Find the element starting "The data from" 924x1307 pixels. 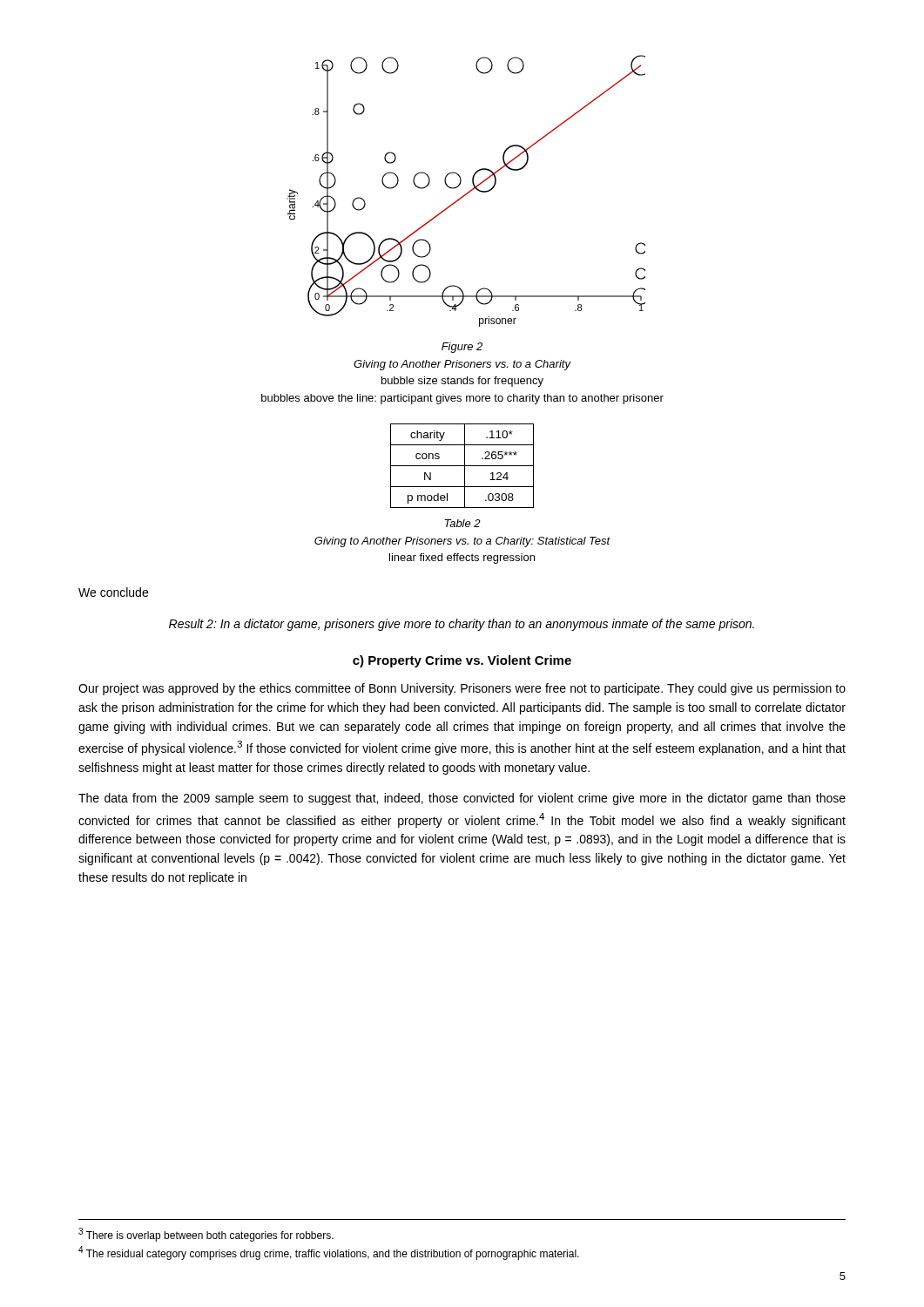tap(462, 838)
